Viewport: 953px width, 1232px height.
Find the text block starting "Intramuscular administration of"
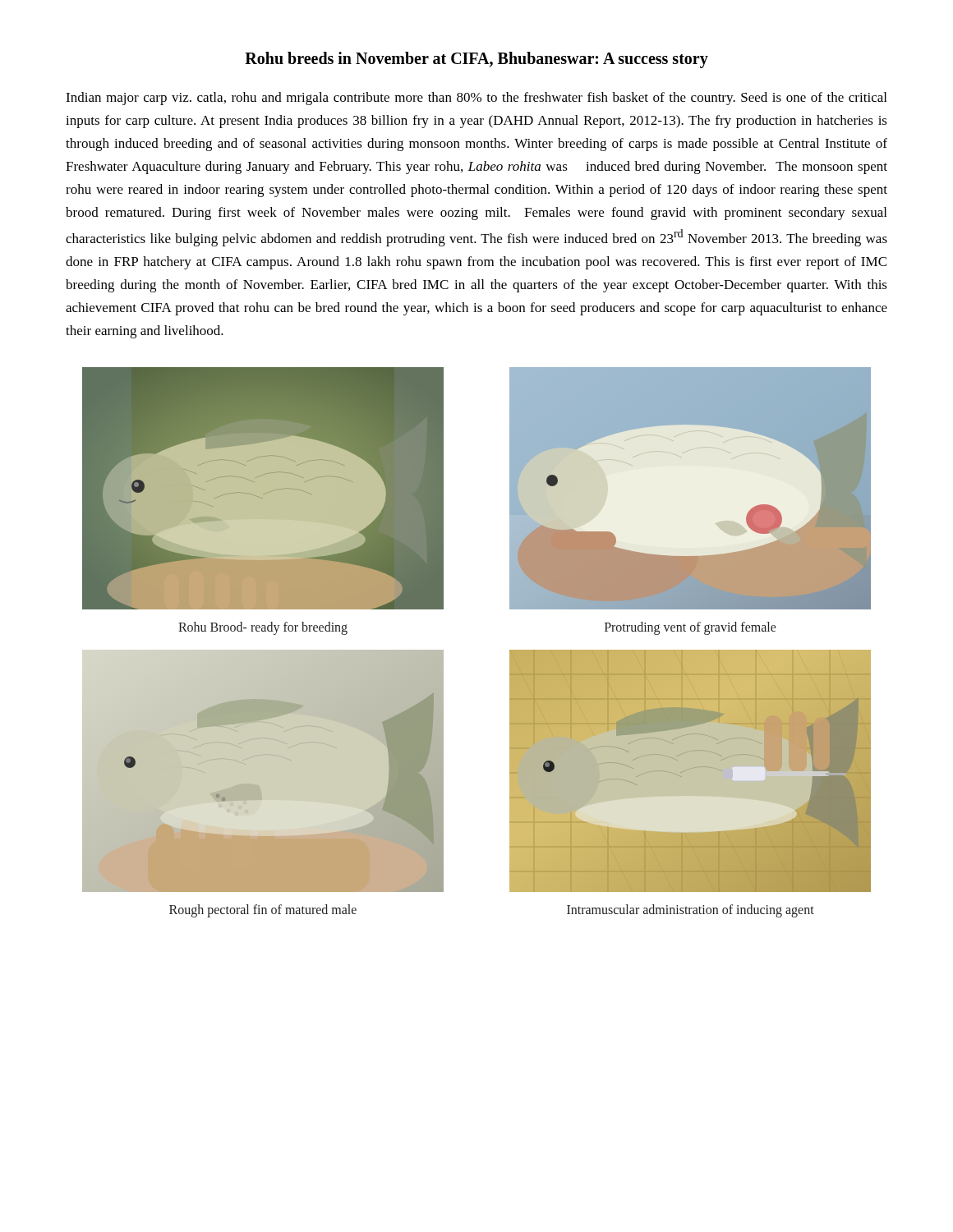click(690, 910)
